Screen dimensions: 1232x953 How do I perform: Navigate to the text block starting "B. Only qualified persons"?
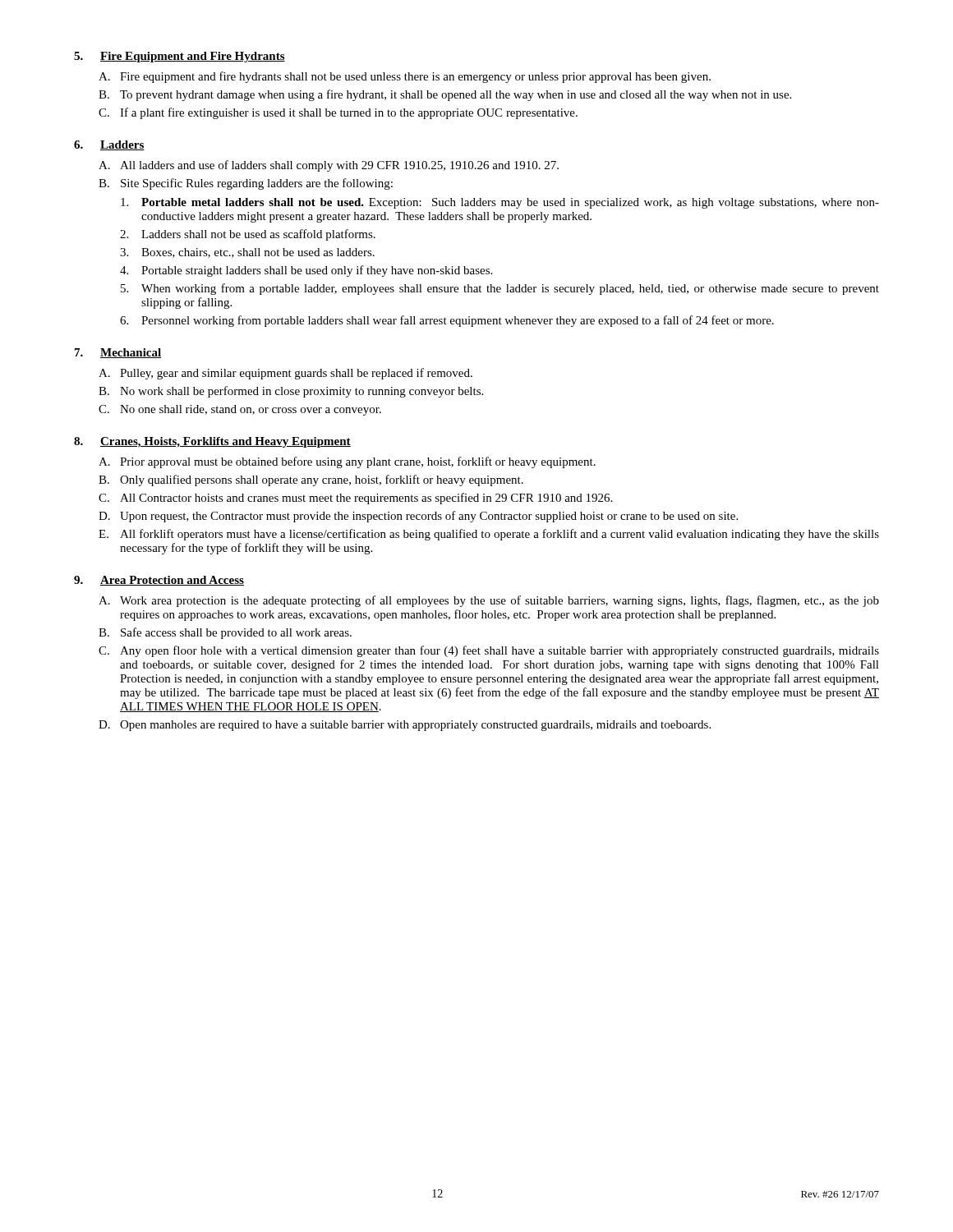(489, 480)
